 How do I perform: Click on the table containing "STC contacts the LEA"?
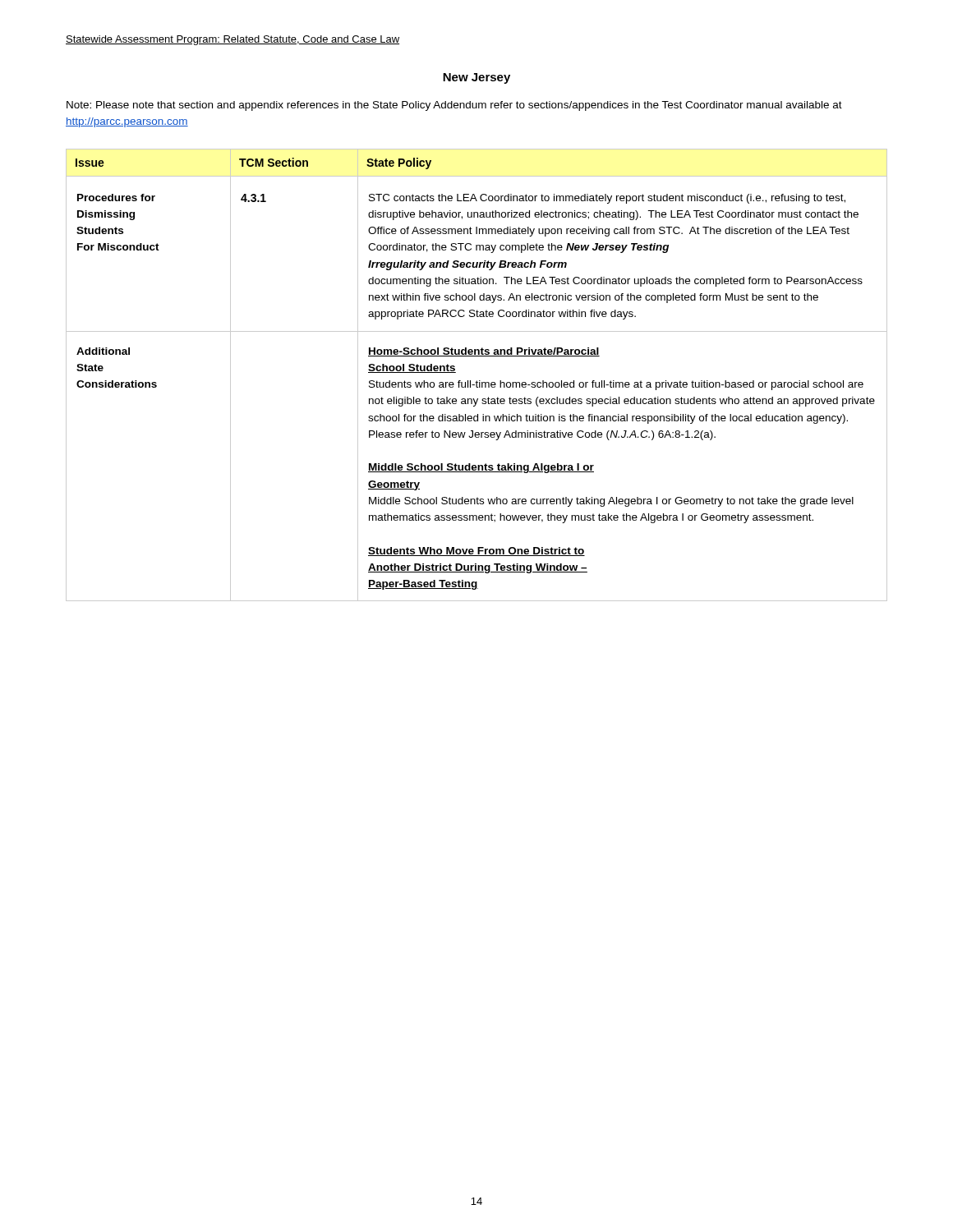click(x=476, y=375)
